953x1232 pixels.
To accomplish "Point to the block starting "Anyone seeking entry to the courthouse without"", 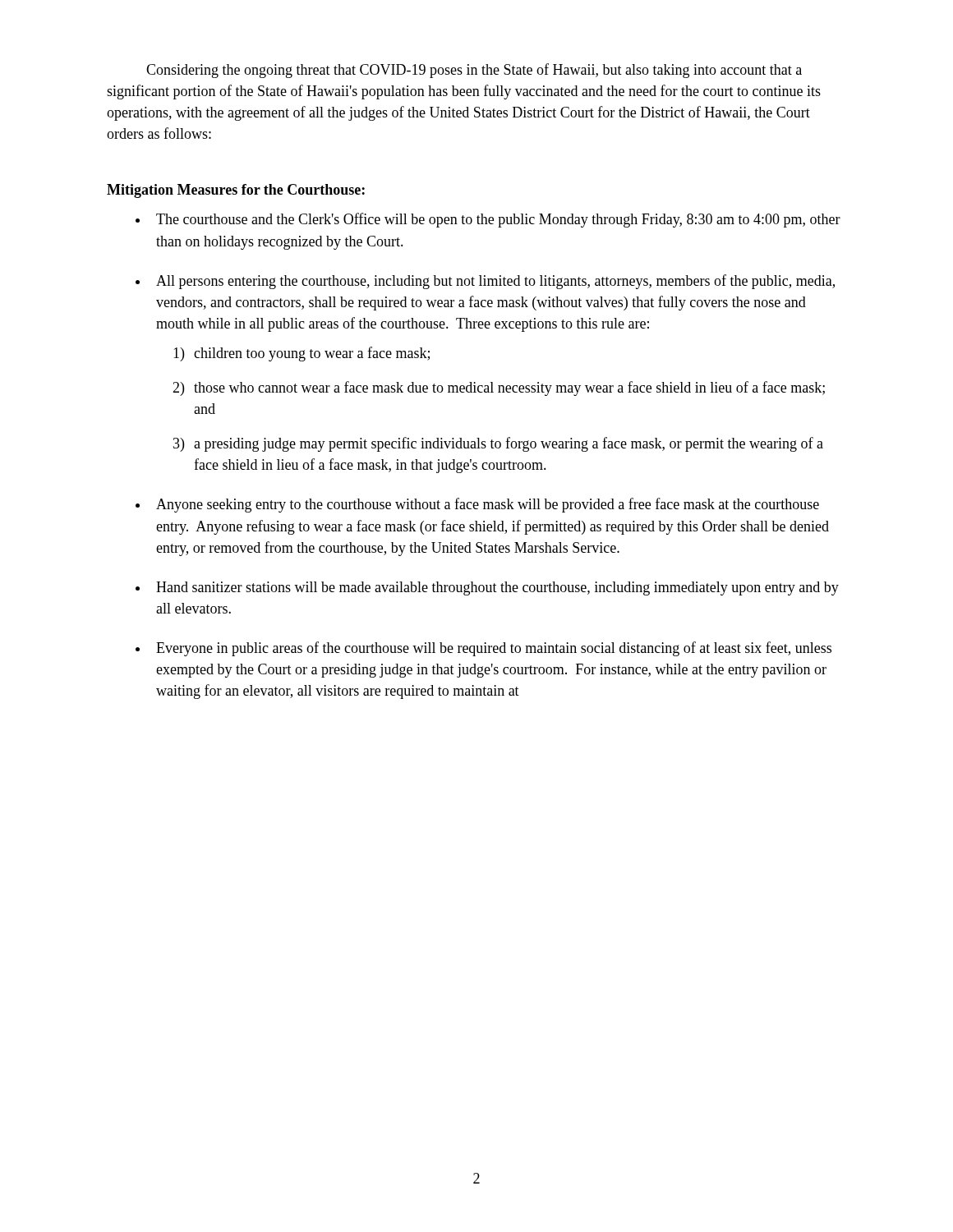I will (x=493, y=526).
